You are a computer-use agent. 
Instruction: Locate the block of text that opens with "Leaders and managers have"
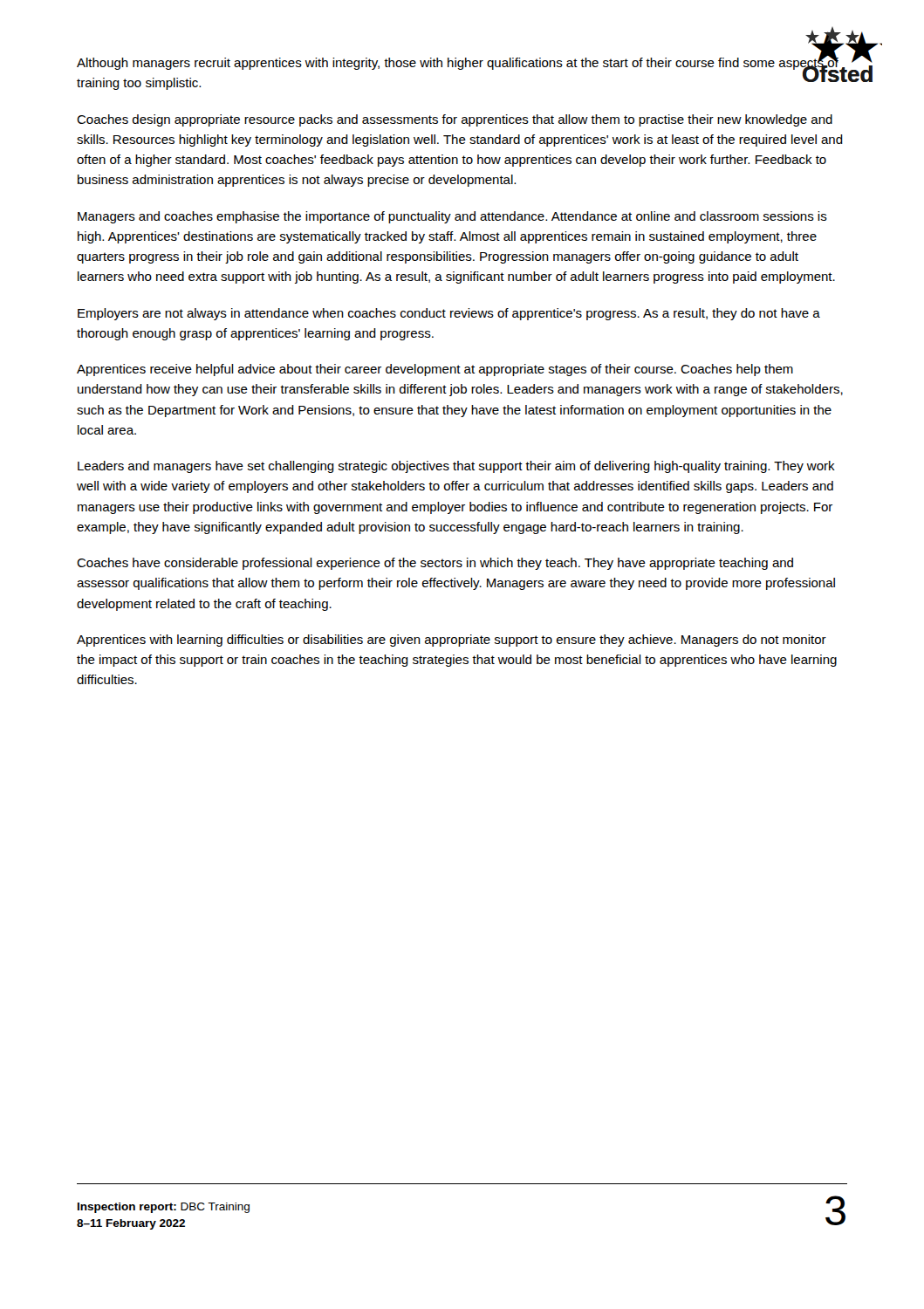(462, 496)
